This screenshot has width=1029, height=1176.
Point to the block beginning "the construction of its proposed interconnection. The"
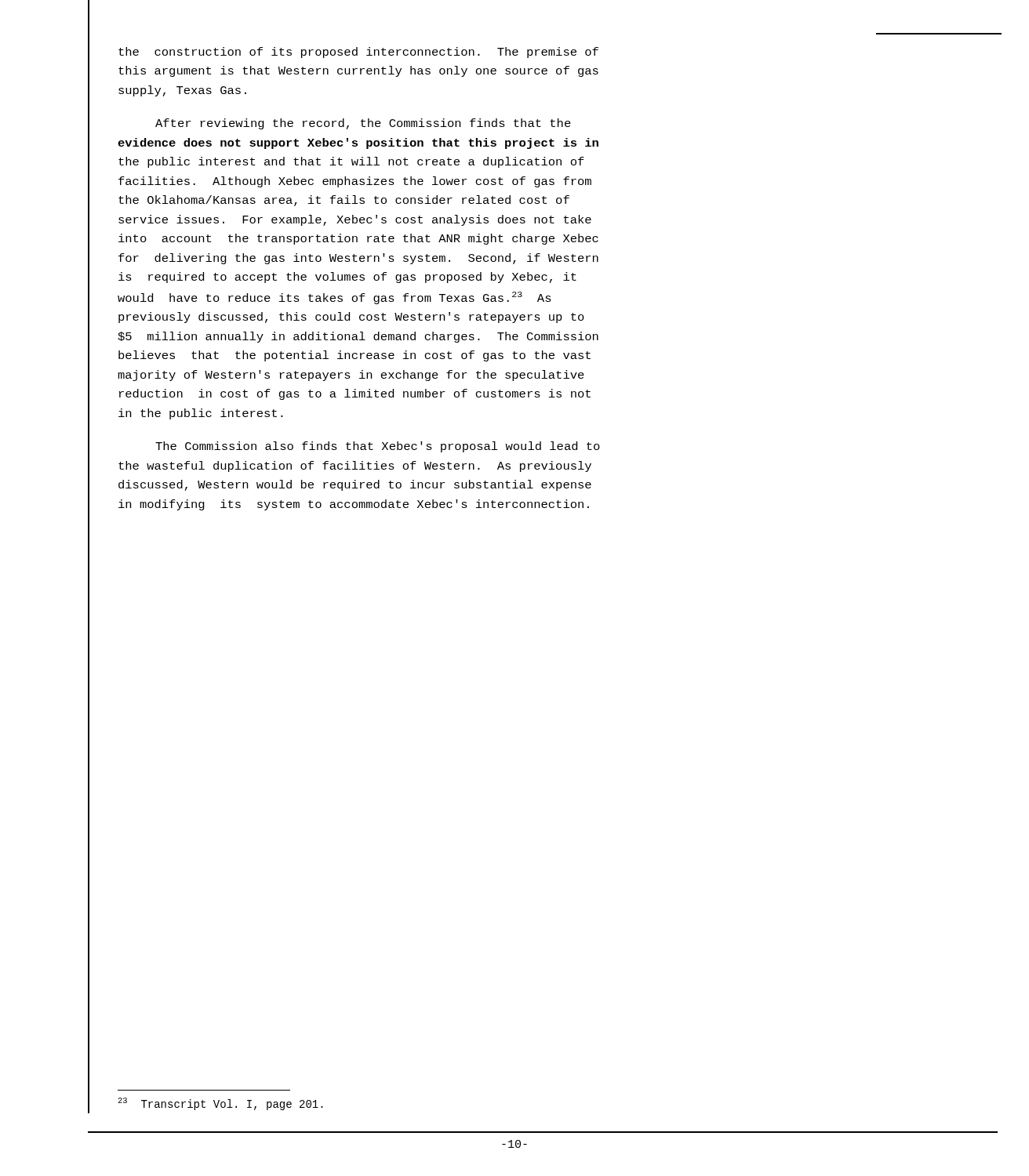[358, 72]
